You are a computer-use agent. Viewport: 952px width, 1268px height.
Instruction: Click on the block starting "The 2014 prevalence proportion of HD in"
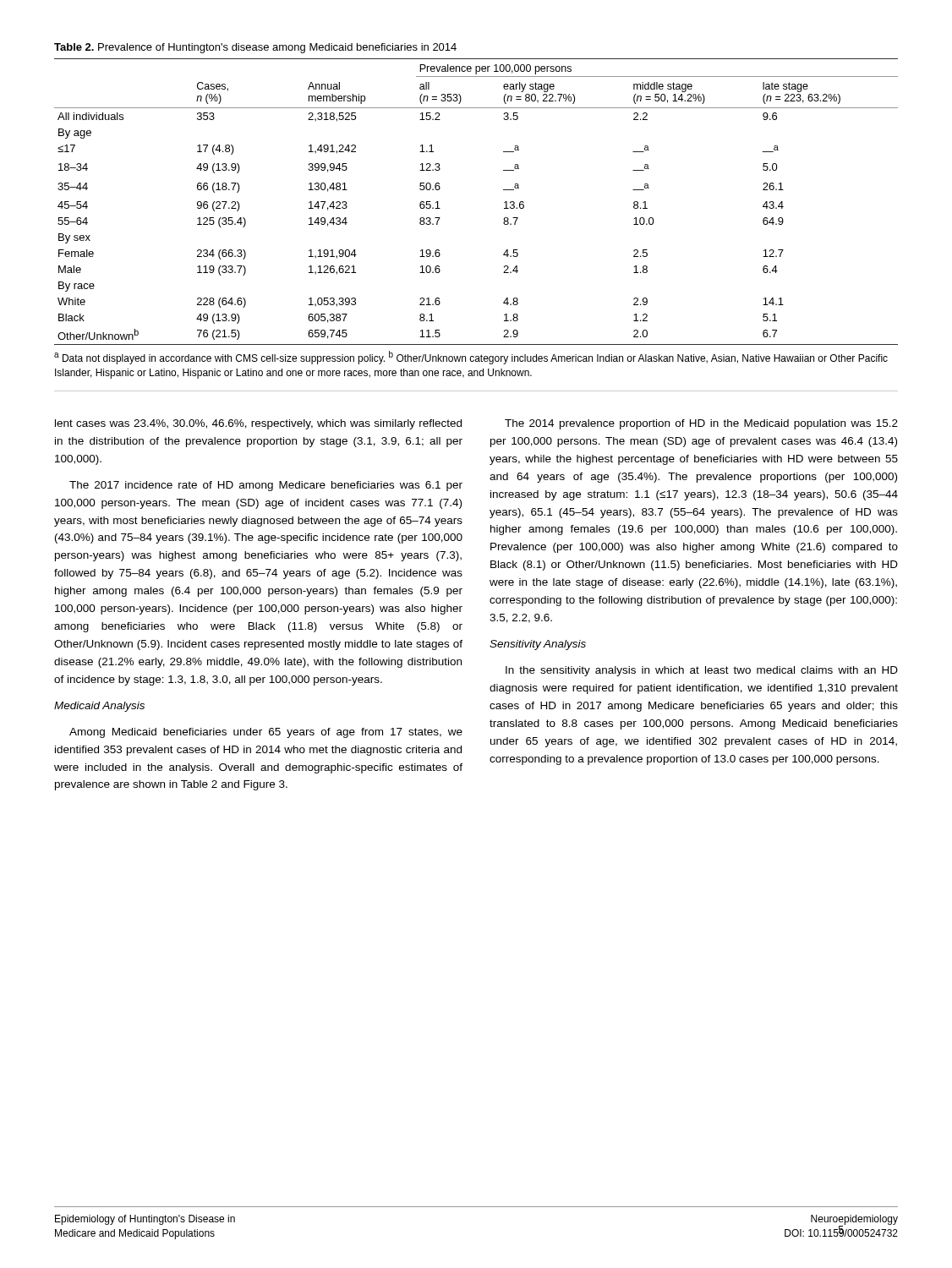coord(694,521)
